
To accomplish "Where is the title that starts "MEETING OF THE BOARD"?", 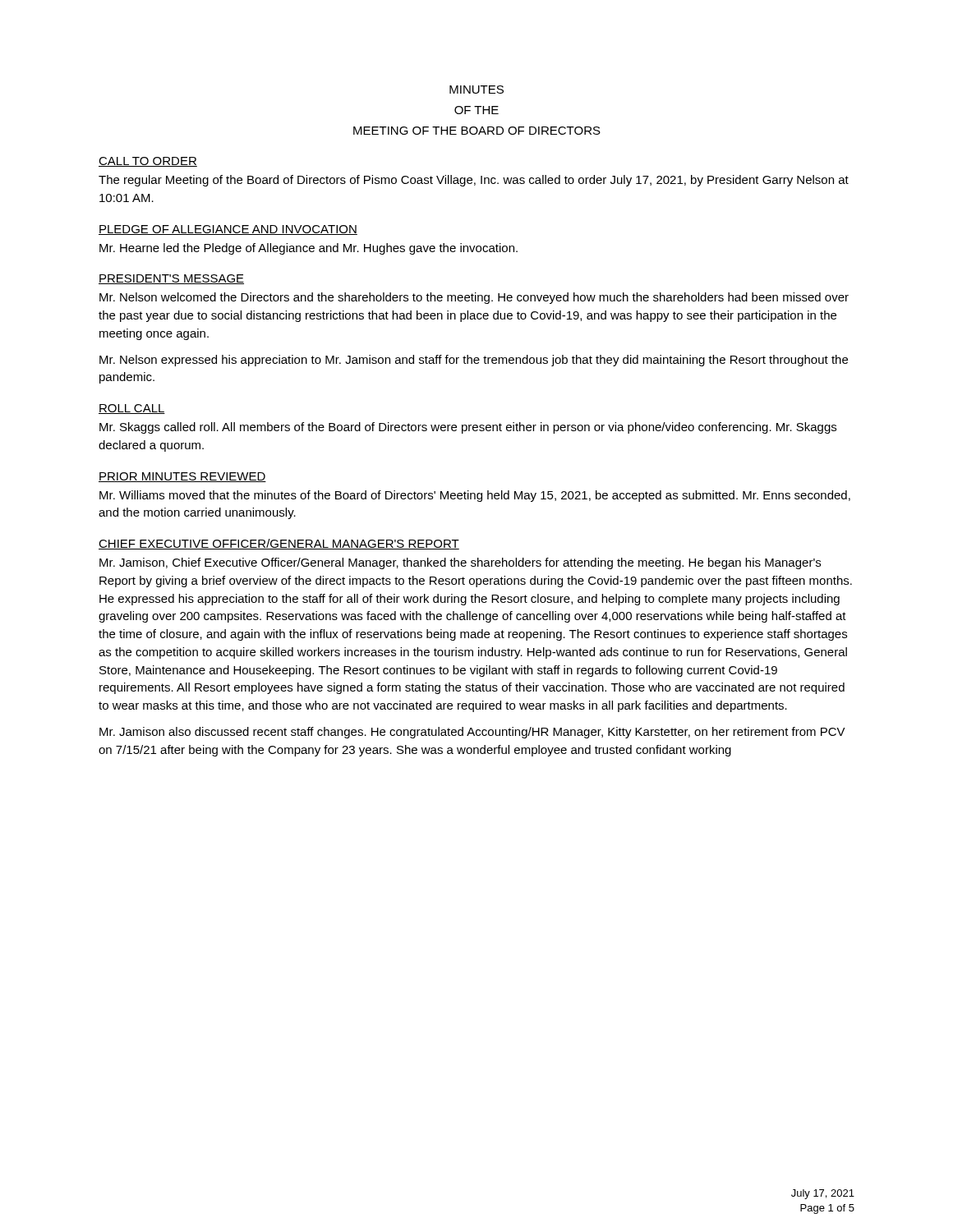I will 476,130.
